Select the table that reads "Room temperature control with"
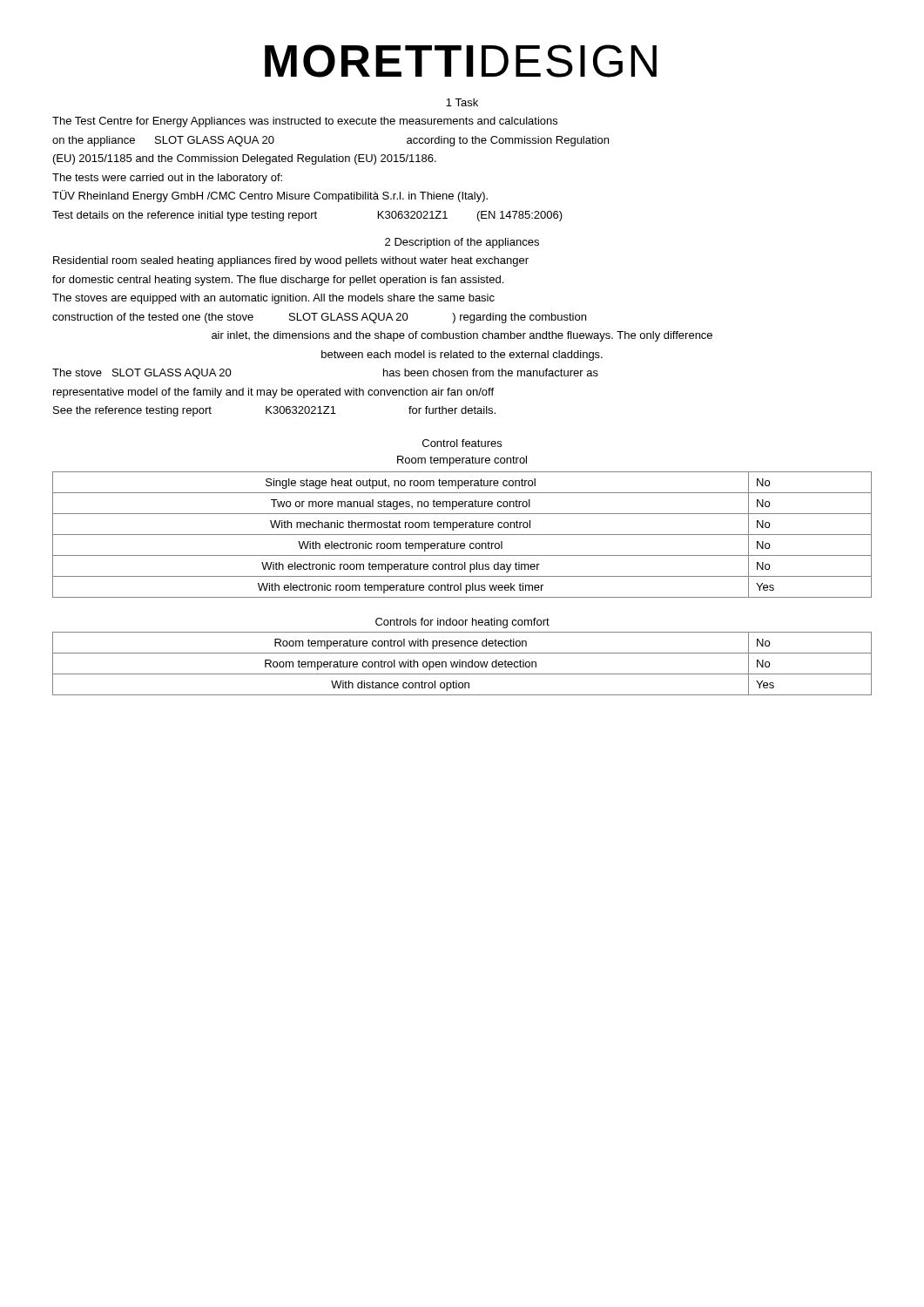The height and width of the screenshot is (1307, 924). point(462,663)
